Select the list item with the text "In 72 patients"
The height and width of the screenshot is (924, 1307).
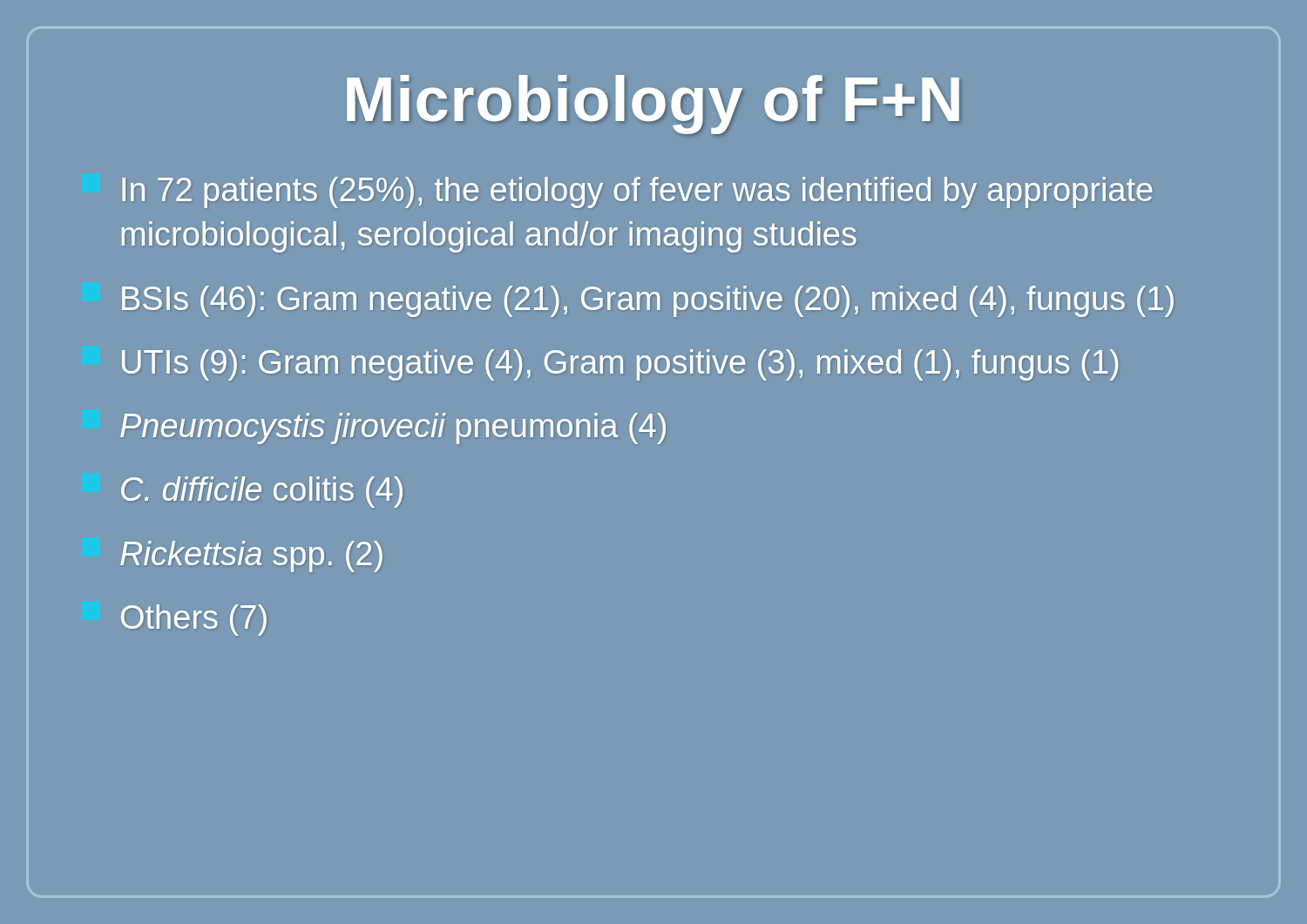654,213
